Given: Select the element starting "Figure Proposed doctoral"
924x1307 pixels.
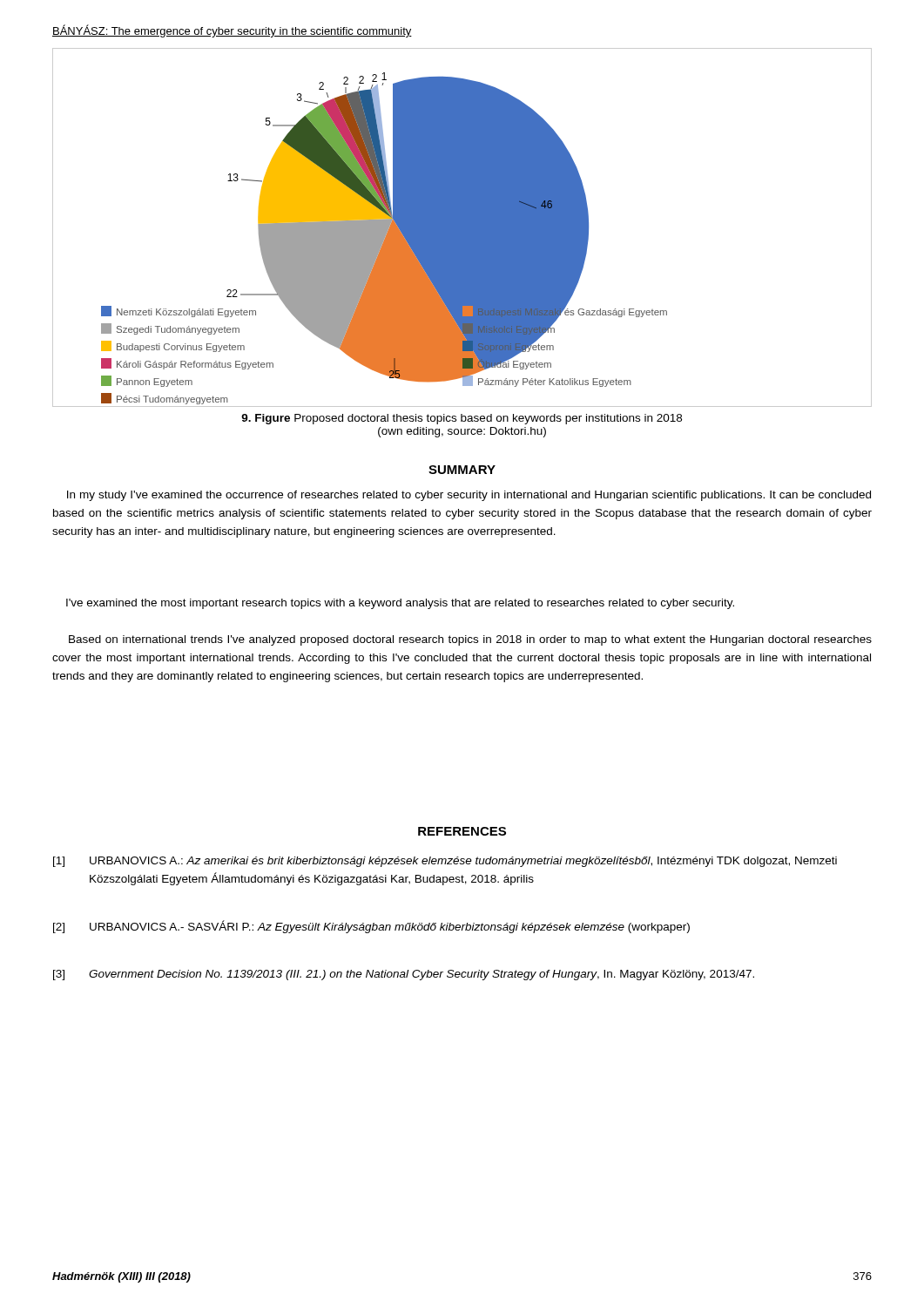Looking at the screenshot, I should point(462,424).
